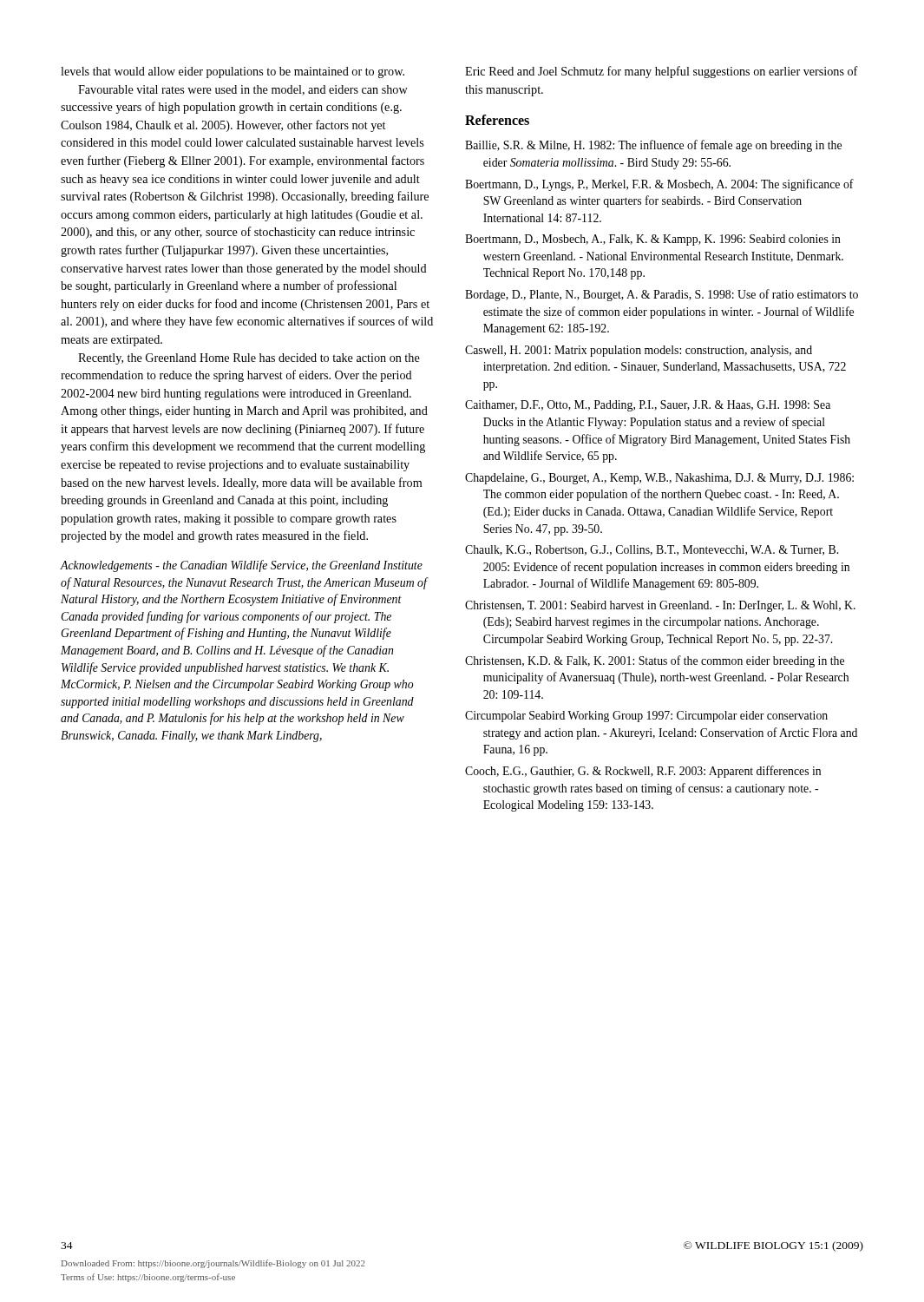Image resolution: width=924 pixels, height=1302 pixels.
Task: Locate the element starting "Chapdelaine, G., Bourget, A., Kemp,"
Action: pyautogui.click(x=660, y=503)
